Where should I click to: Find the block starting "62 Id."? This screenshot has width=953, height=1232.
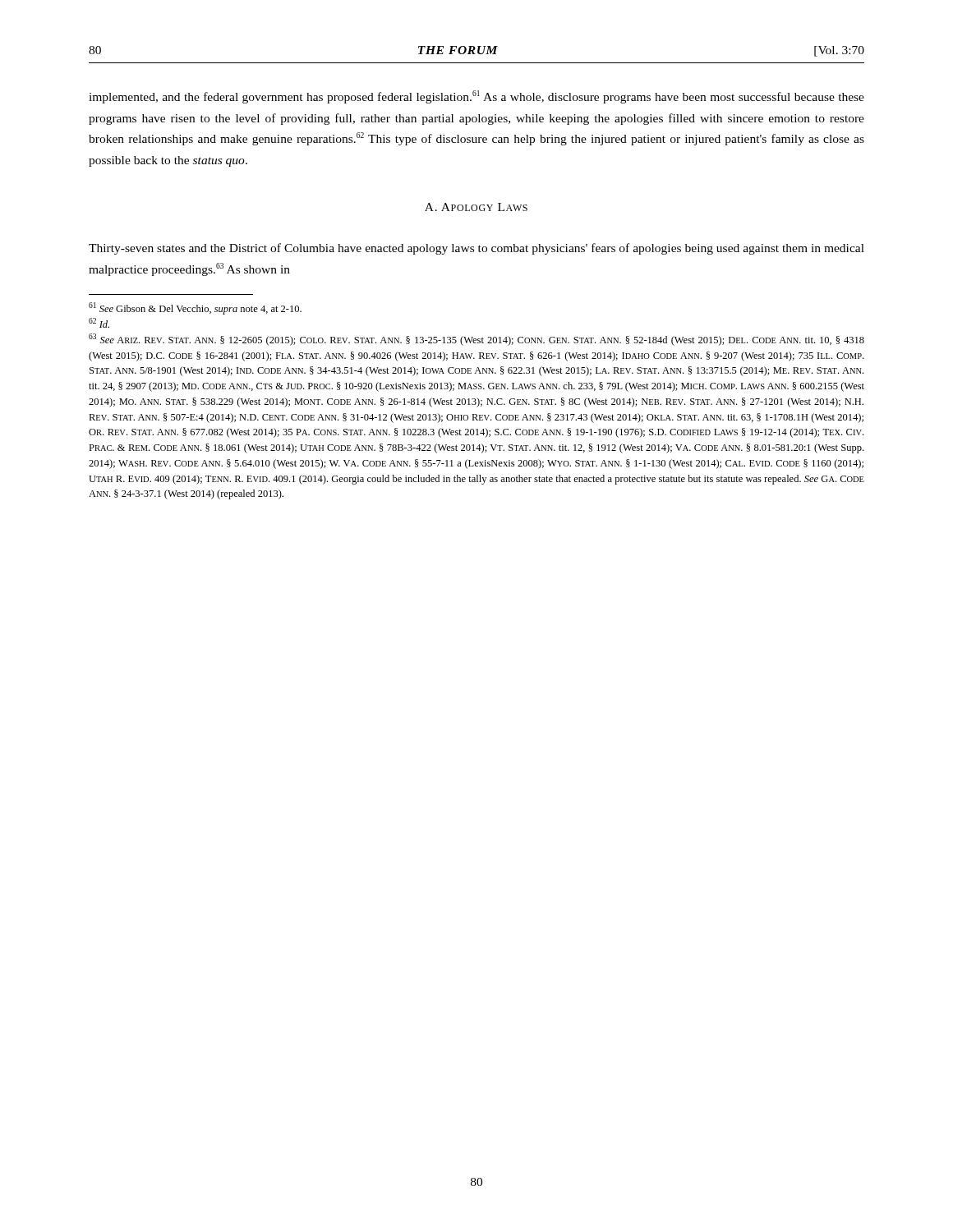[x=99, y=323]
